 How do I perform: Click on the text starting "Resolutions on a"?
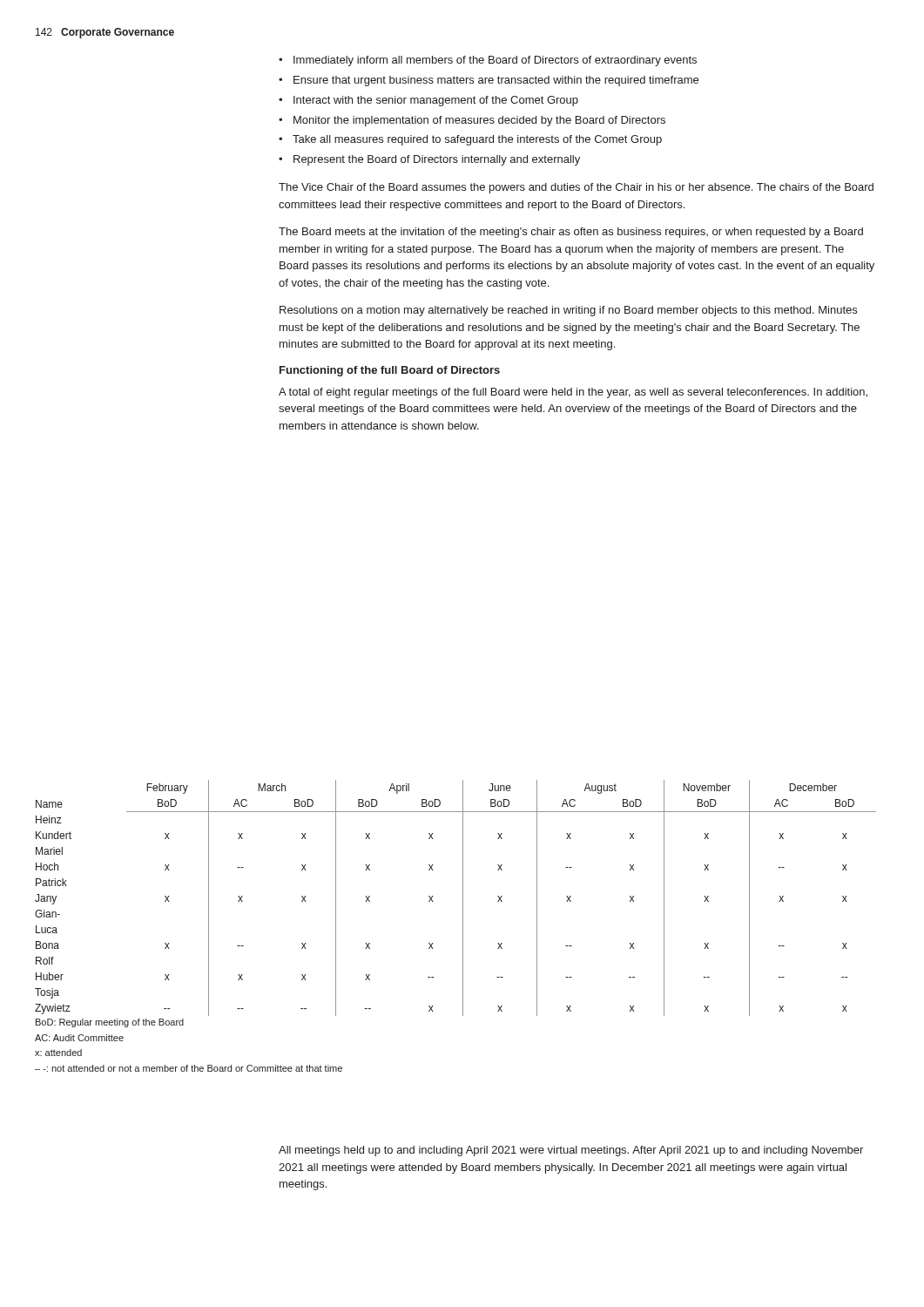click(569, 327)
